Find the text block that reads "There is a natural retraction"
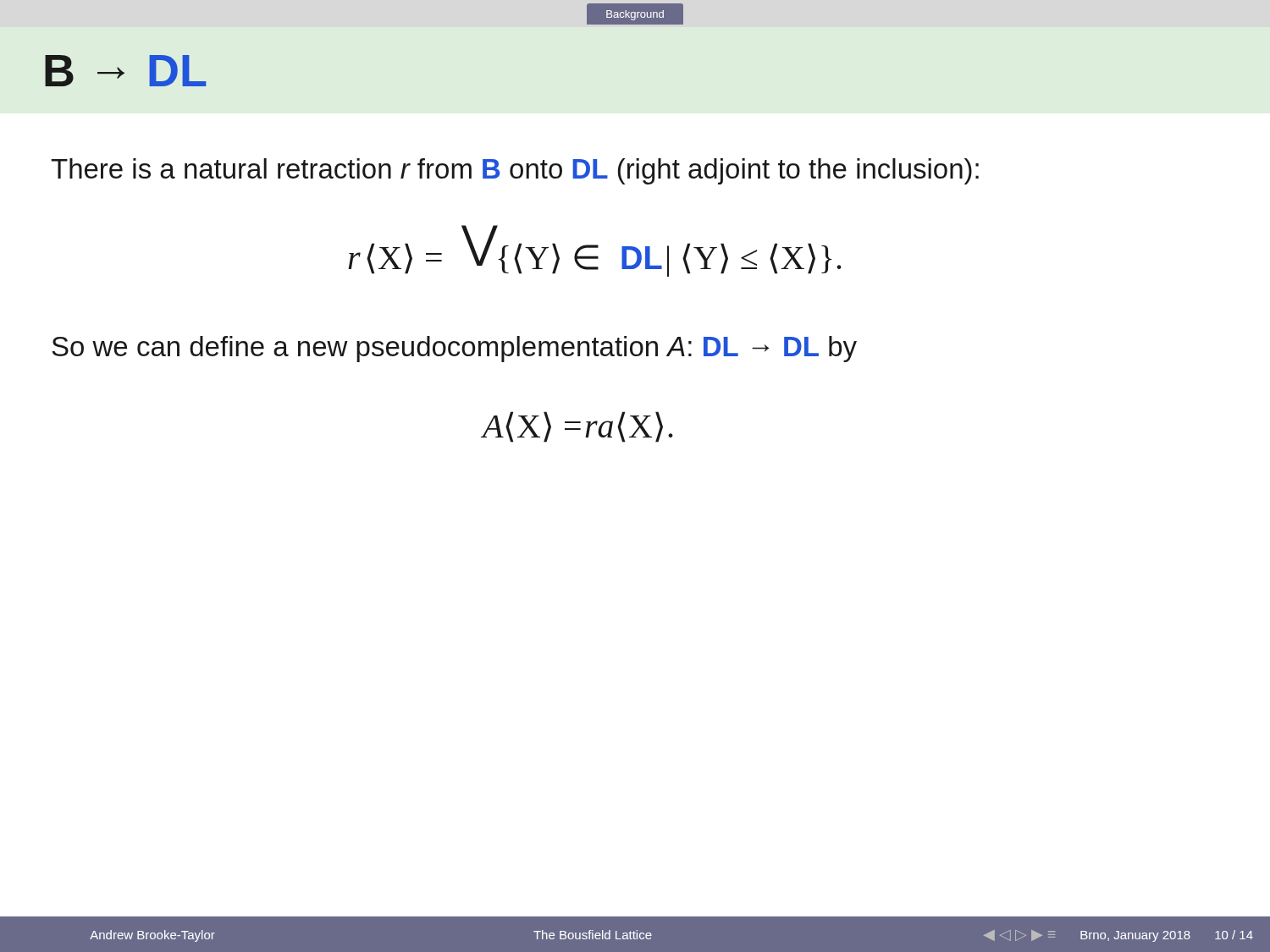The image size is (1270, 952). (516, 169)
